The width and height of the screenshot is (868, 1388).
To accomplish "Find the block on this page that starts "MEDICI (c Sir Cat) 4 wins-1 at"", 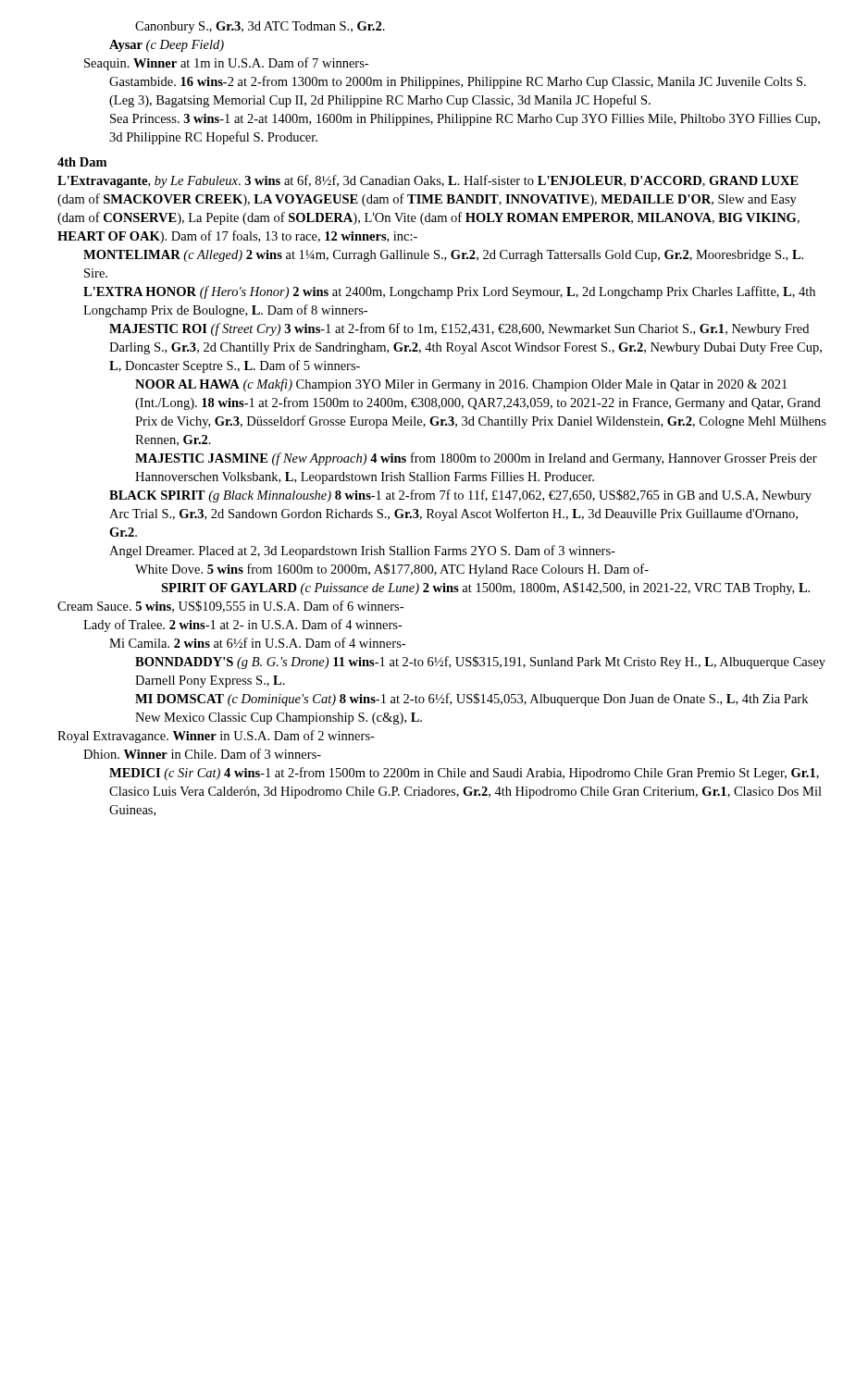I will click(465, 791).
